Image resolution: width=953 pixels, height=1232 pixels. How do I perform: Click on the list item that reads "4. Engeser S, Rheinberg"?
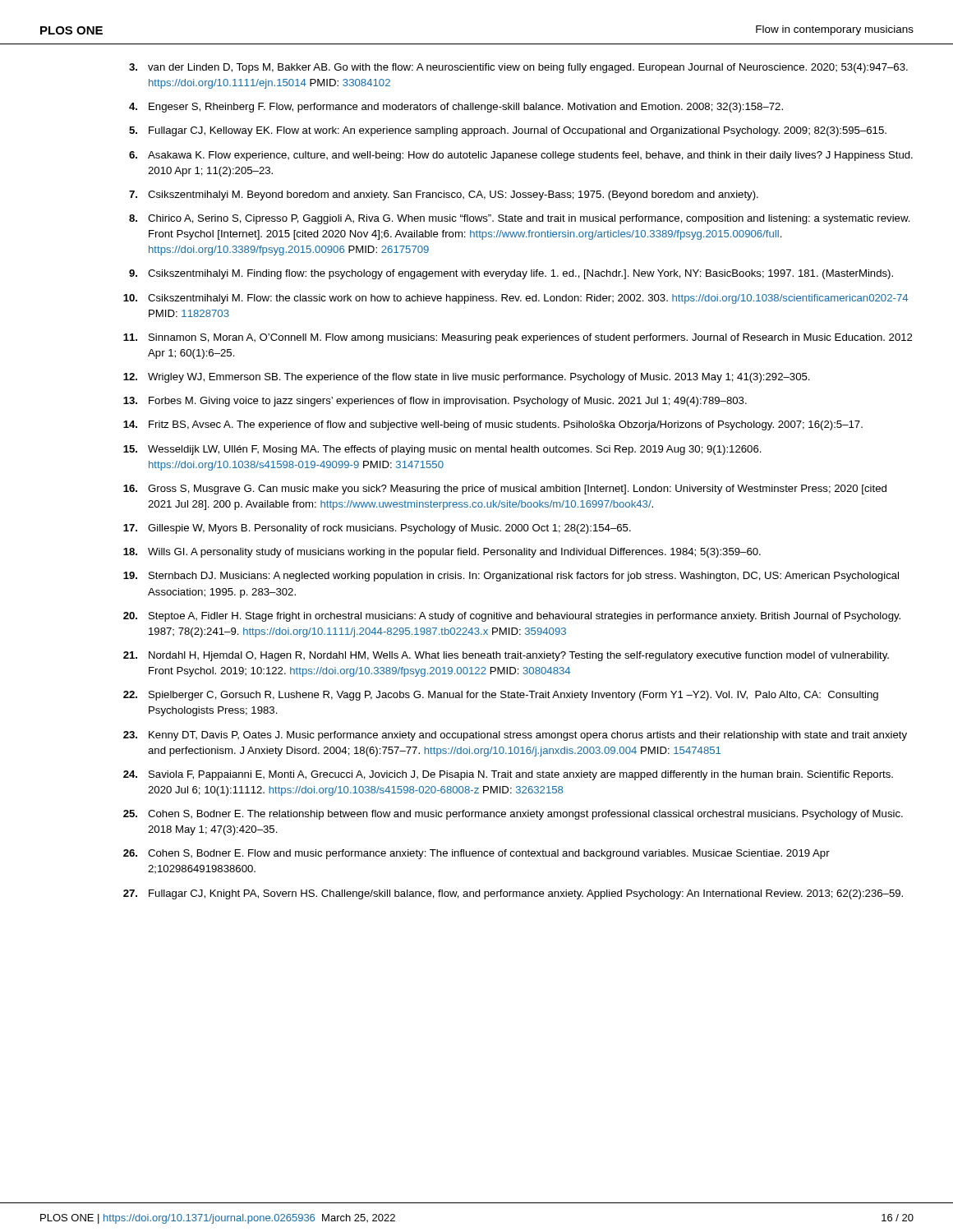[x=504, y=107]
